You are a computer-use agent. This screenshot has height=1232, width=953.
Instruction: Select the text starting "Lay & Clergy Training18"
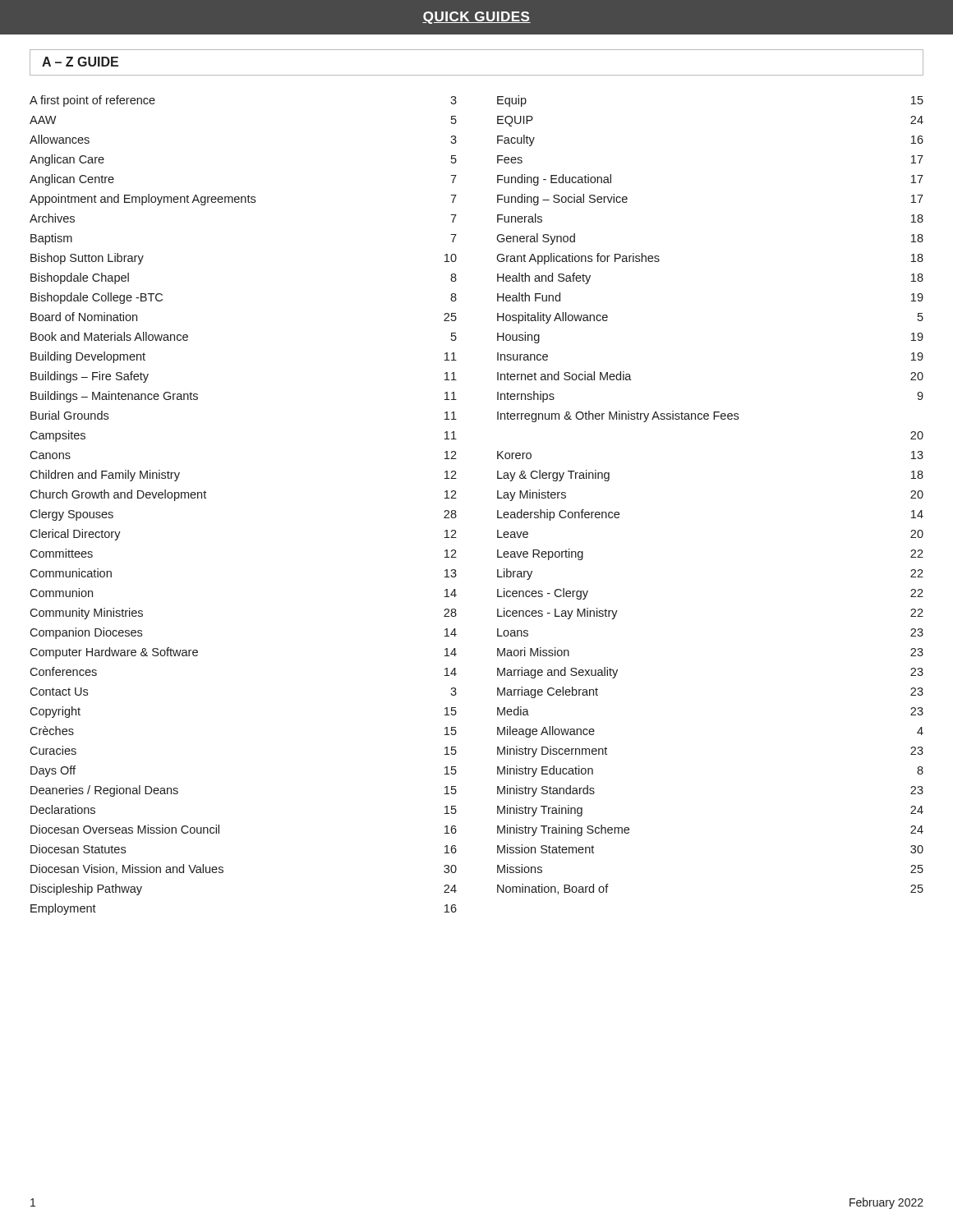point(552,475)
